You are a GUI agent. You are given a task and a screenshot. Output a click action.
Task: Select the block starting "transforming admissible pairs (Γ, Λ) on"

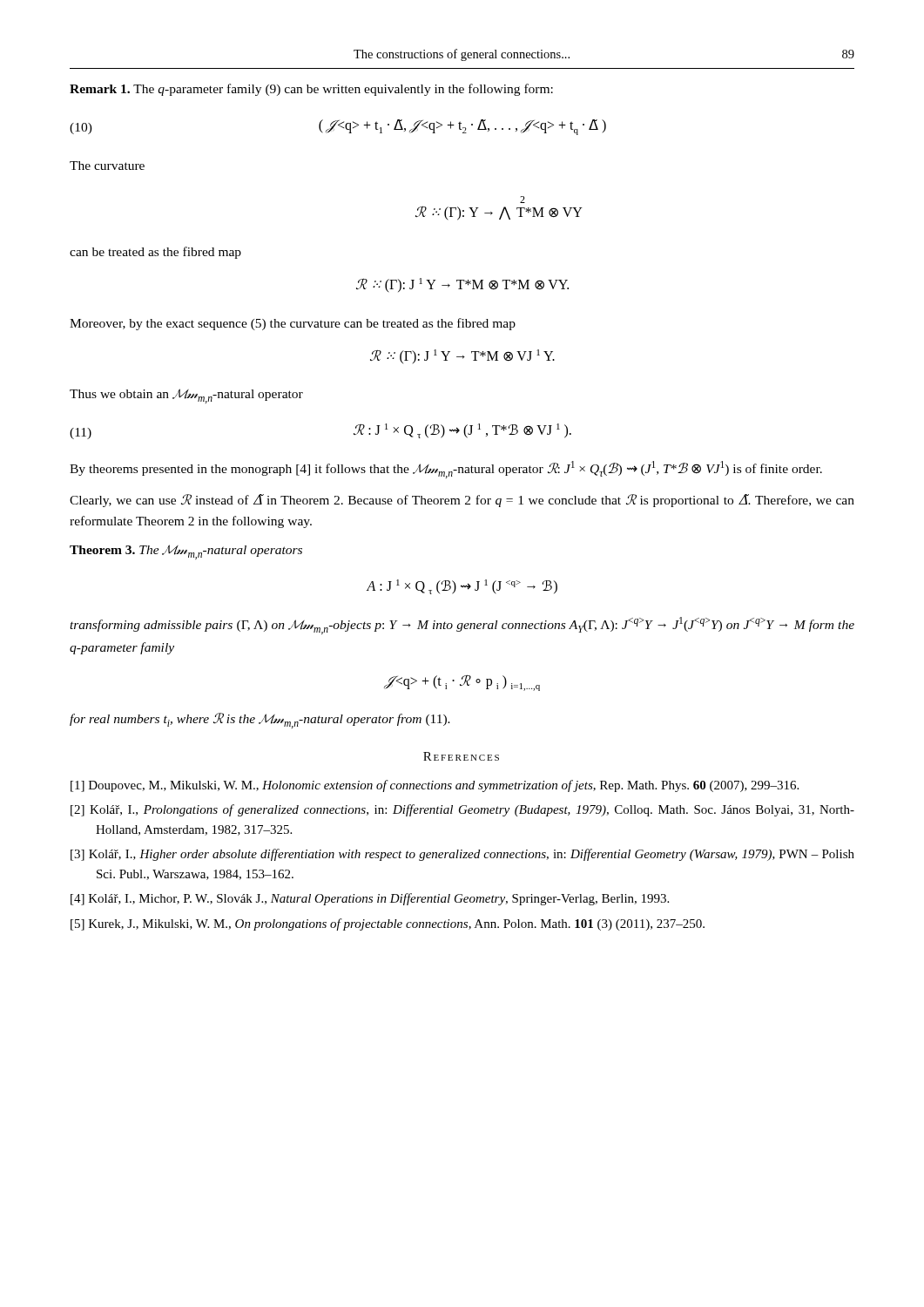(462, 635)
